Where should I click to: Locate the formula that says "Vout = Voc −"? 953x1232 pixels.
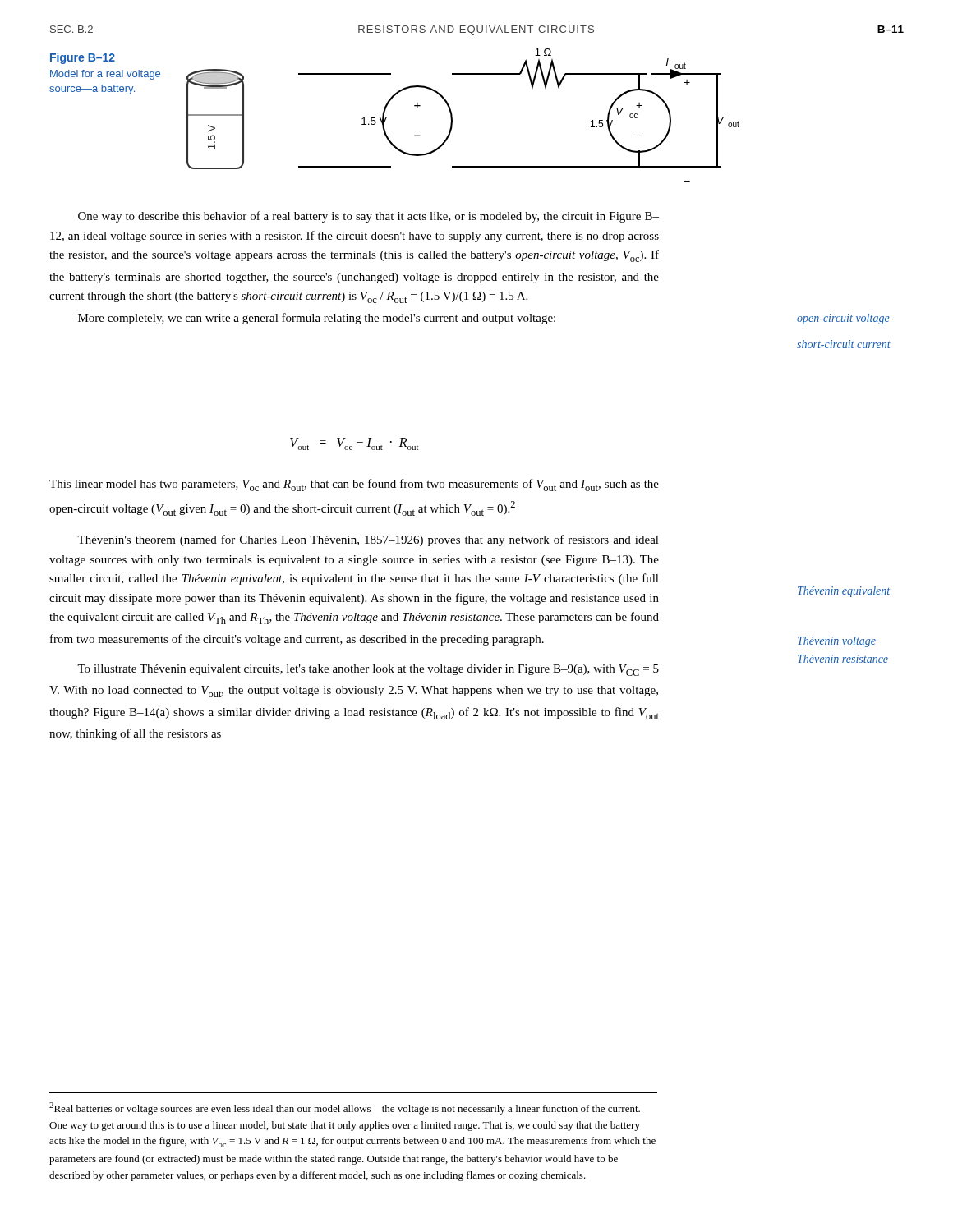click(354, 444)
